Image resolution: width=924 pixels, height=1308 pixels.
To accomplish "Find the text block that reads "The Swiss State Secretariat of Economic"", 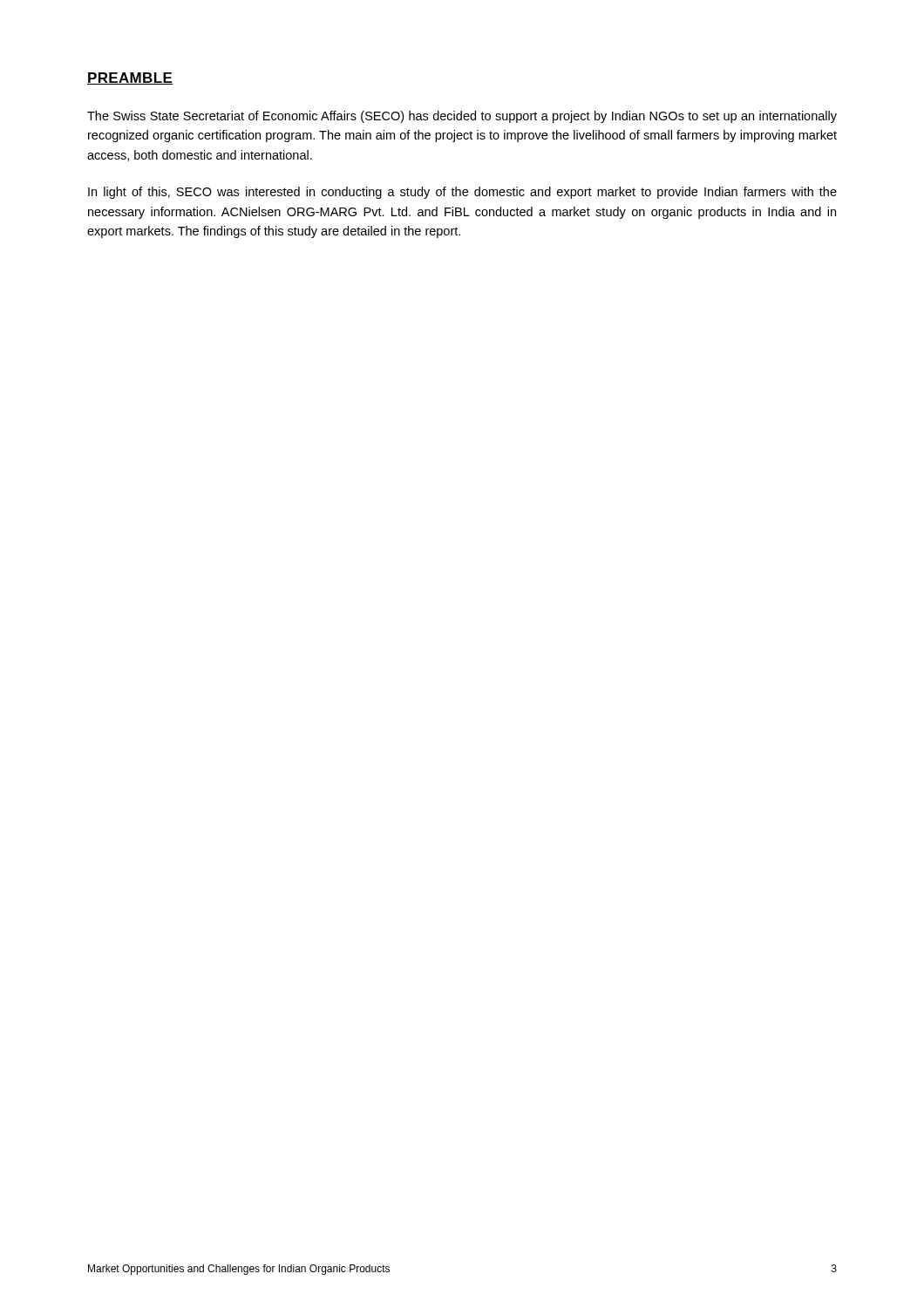I will (x=462, y=136).
